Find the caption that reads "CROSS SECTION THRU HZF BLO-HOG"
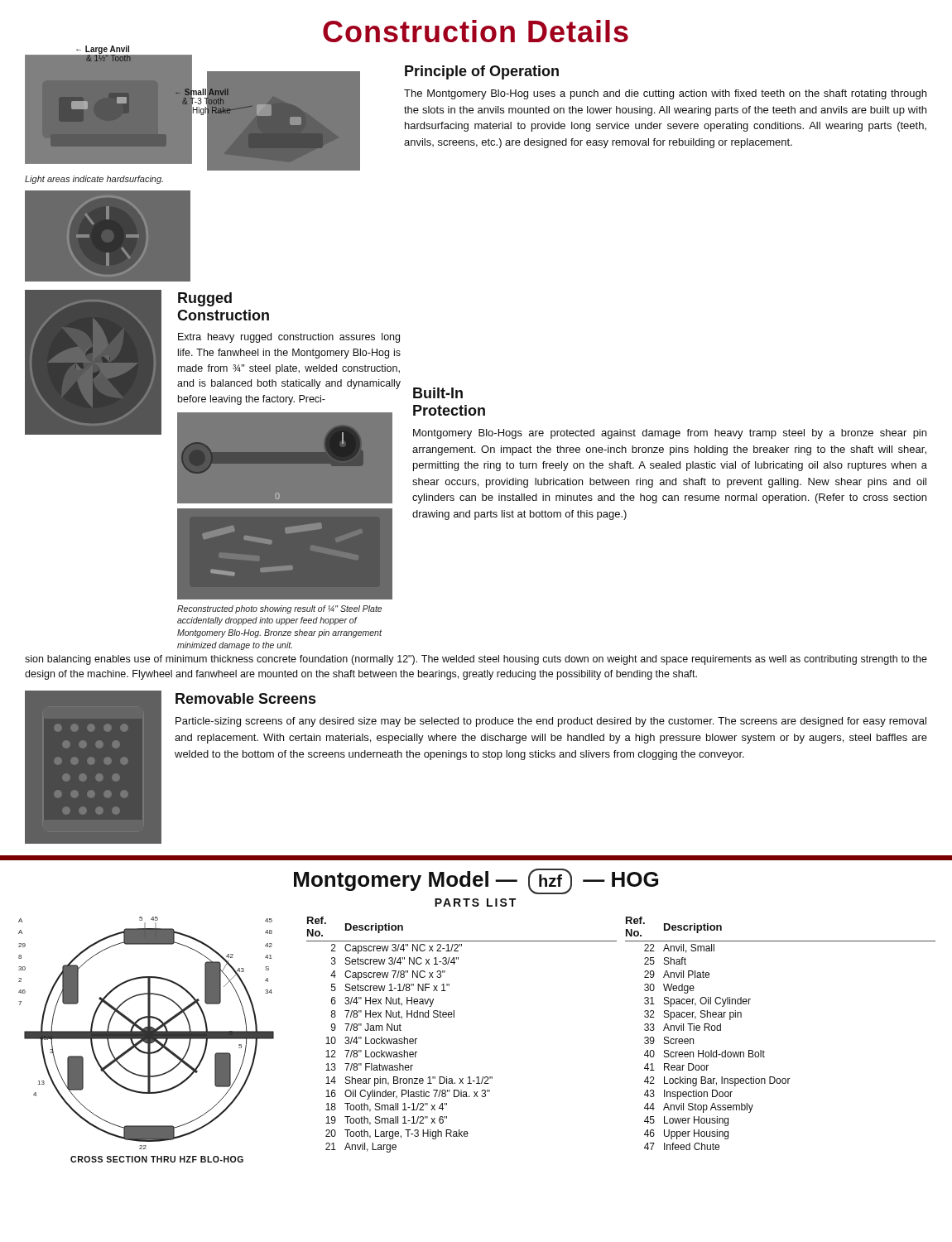Image resolution: width=952 pixels, height=1242 pixels. click(x=157, y=1159)
